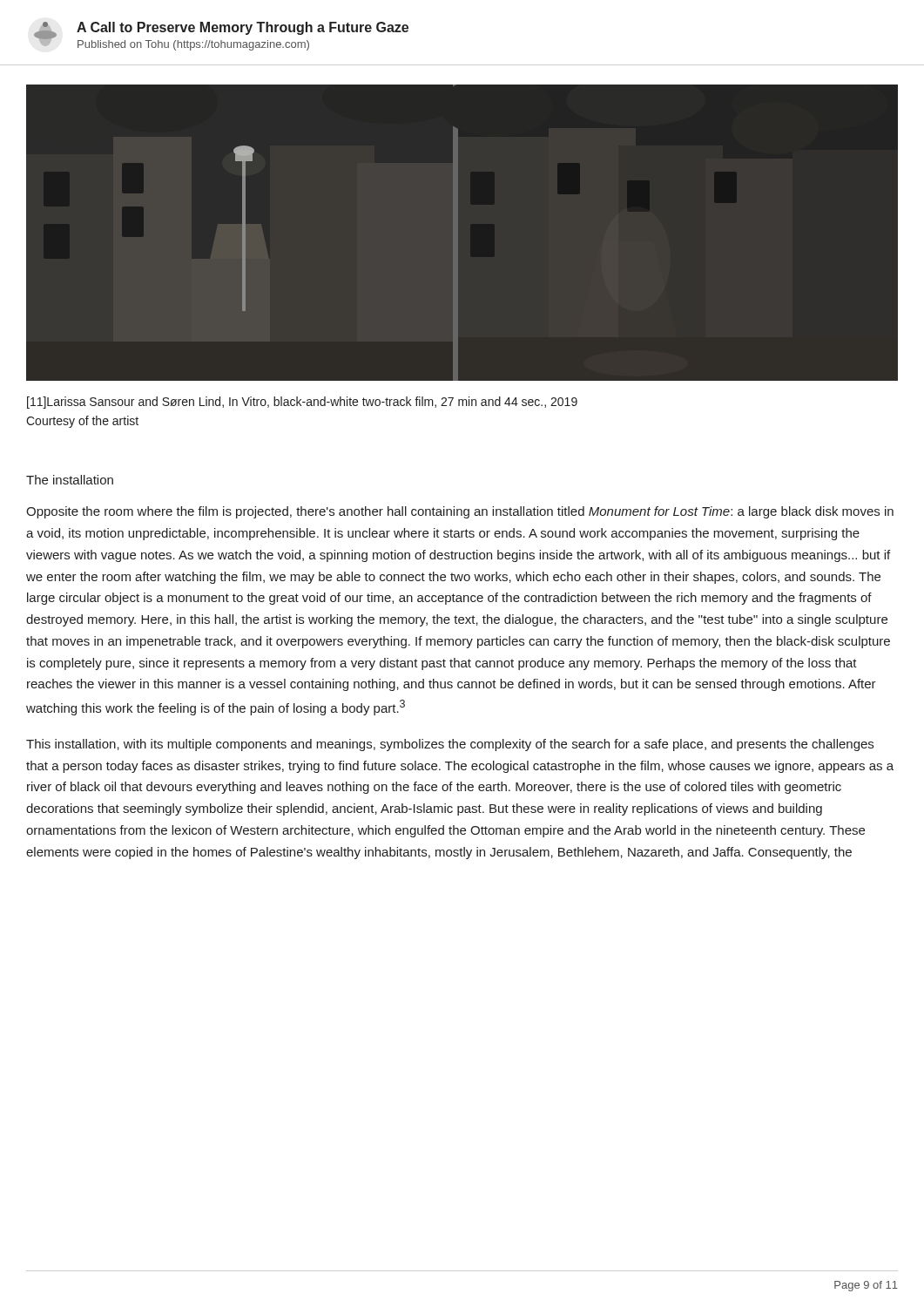924x1307 pixels.
Task: Find the photo
Action: [x=462, y=233]
